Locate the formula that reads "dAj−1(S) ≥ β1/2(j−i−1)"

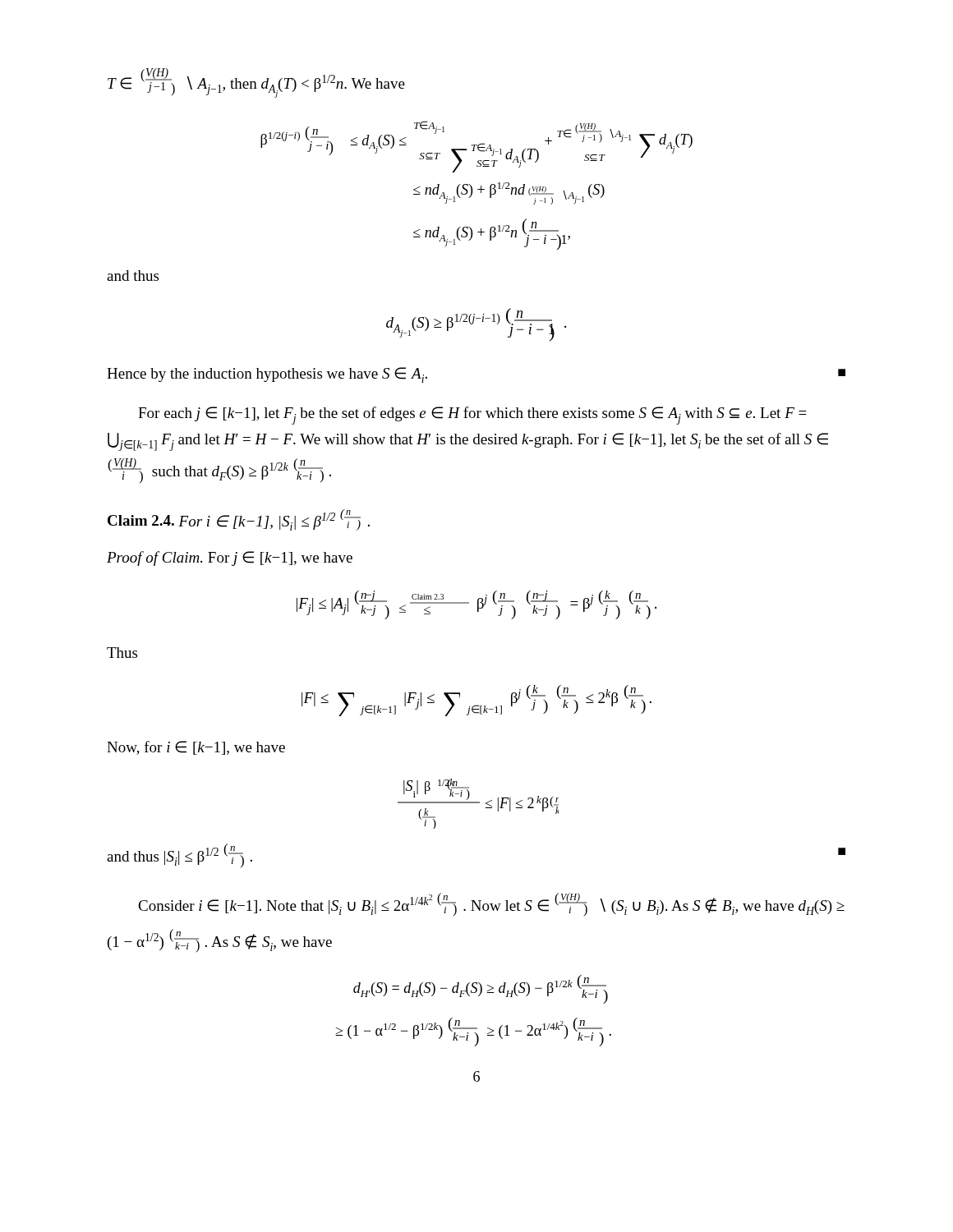coord(476,325)
